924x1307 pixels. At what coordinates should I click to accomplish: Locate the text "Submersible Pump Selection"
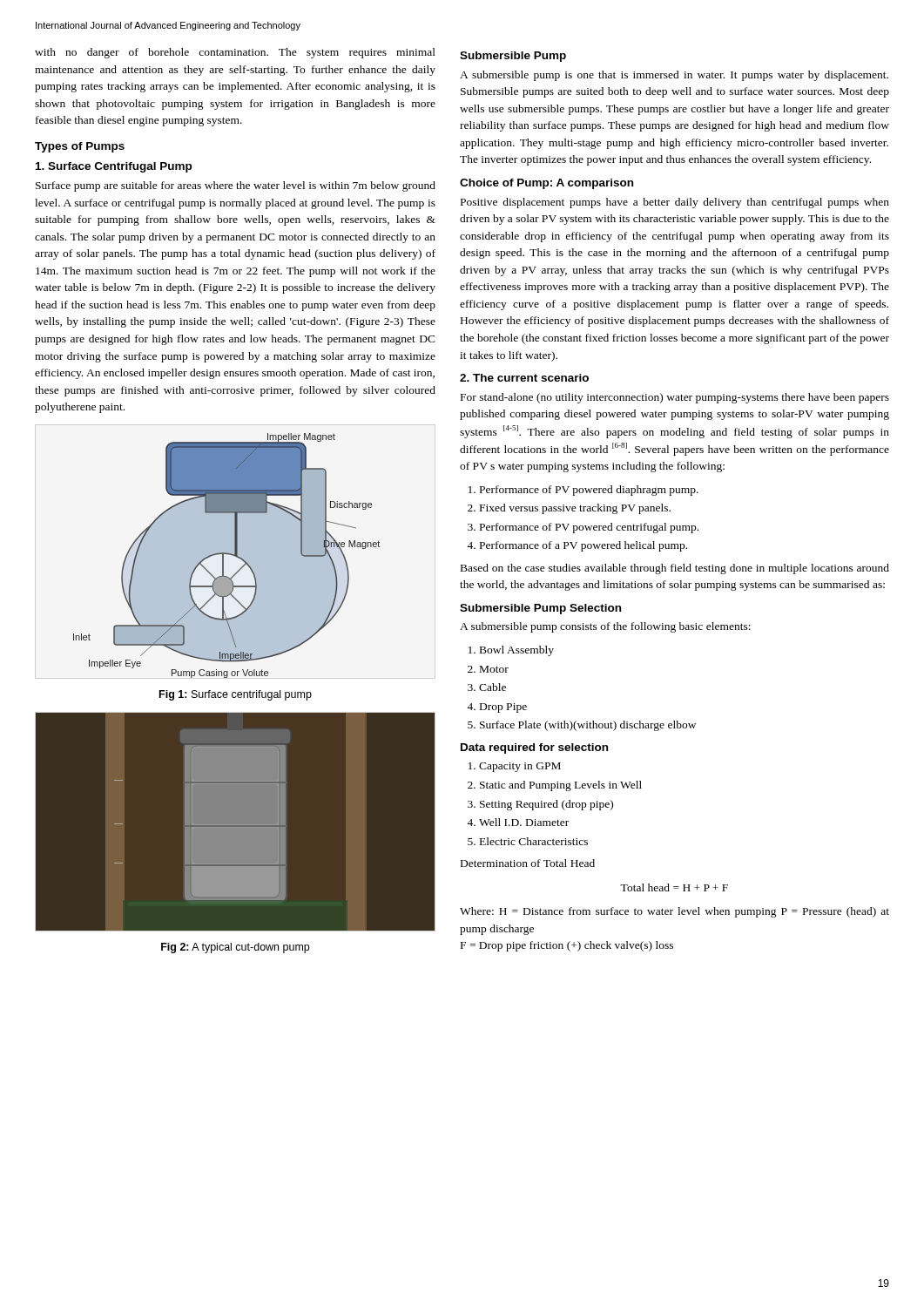541,608
